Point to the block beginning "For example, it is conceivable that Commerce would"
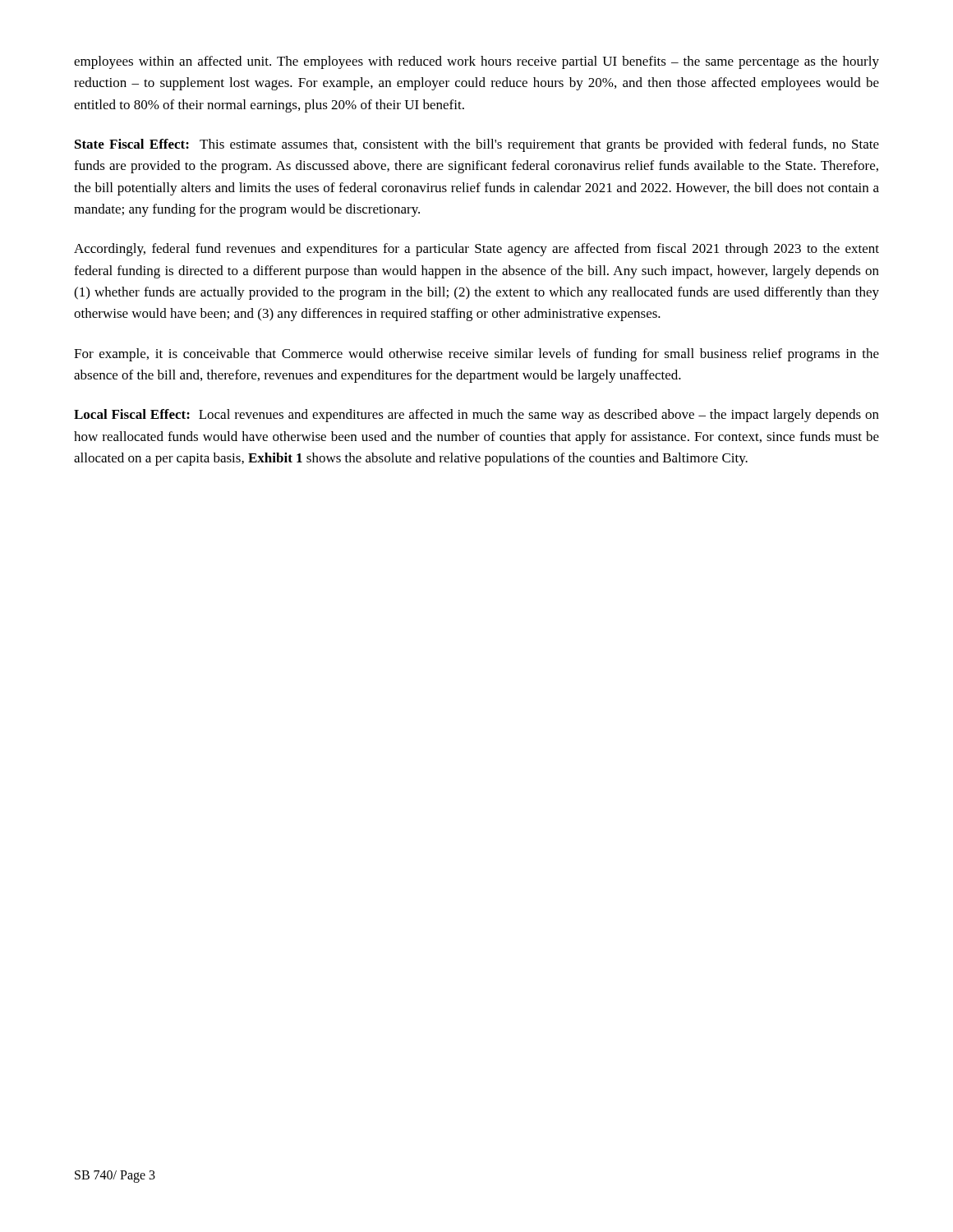This screenshot has height=1232, width=953. [476, 364]
